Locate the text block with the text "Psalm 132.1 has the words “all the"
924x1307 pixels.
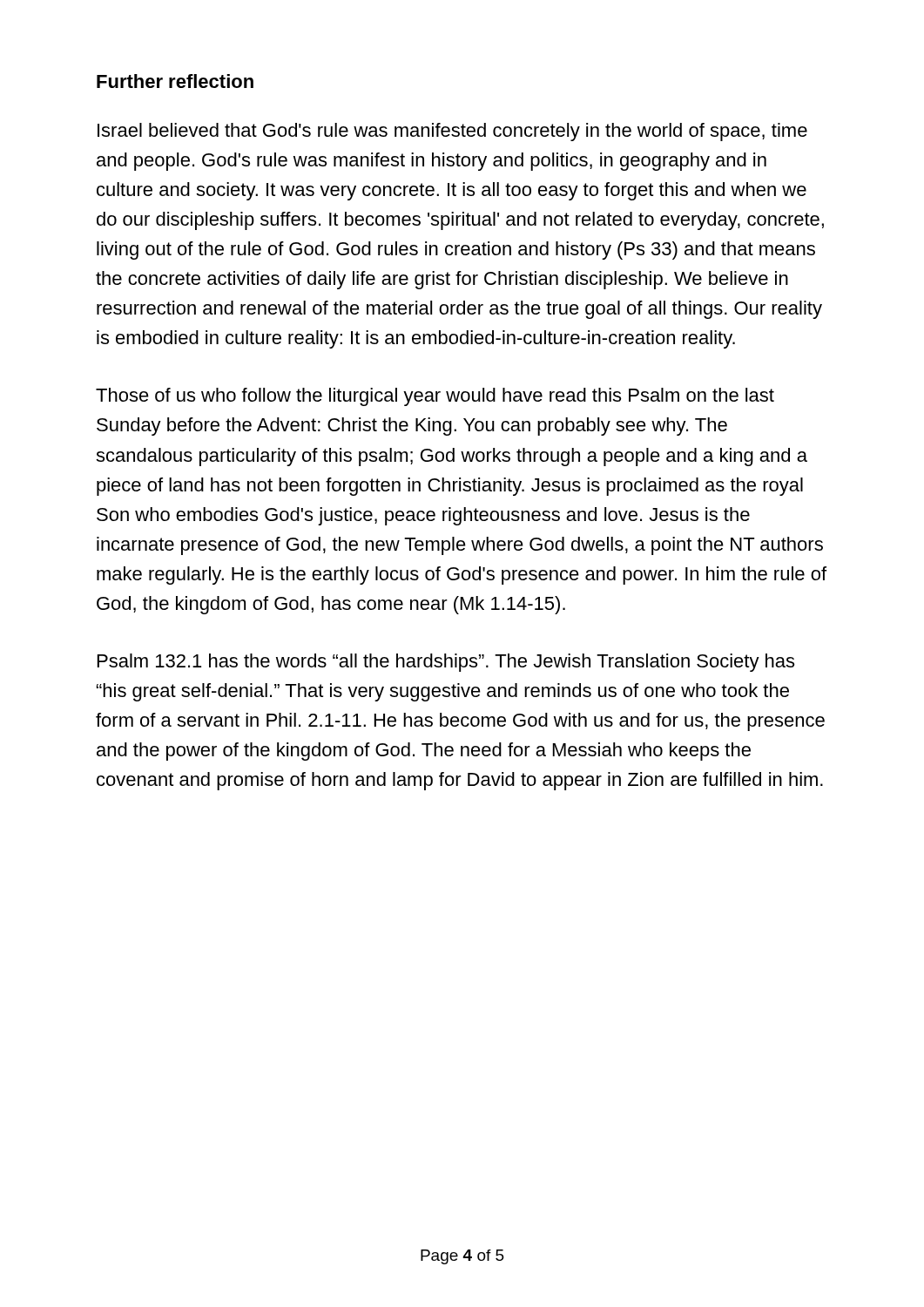pos(461,720)
